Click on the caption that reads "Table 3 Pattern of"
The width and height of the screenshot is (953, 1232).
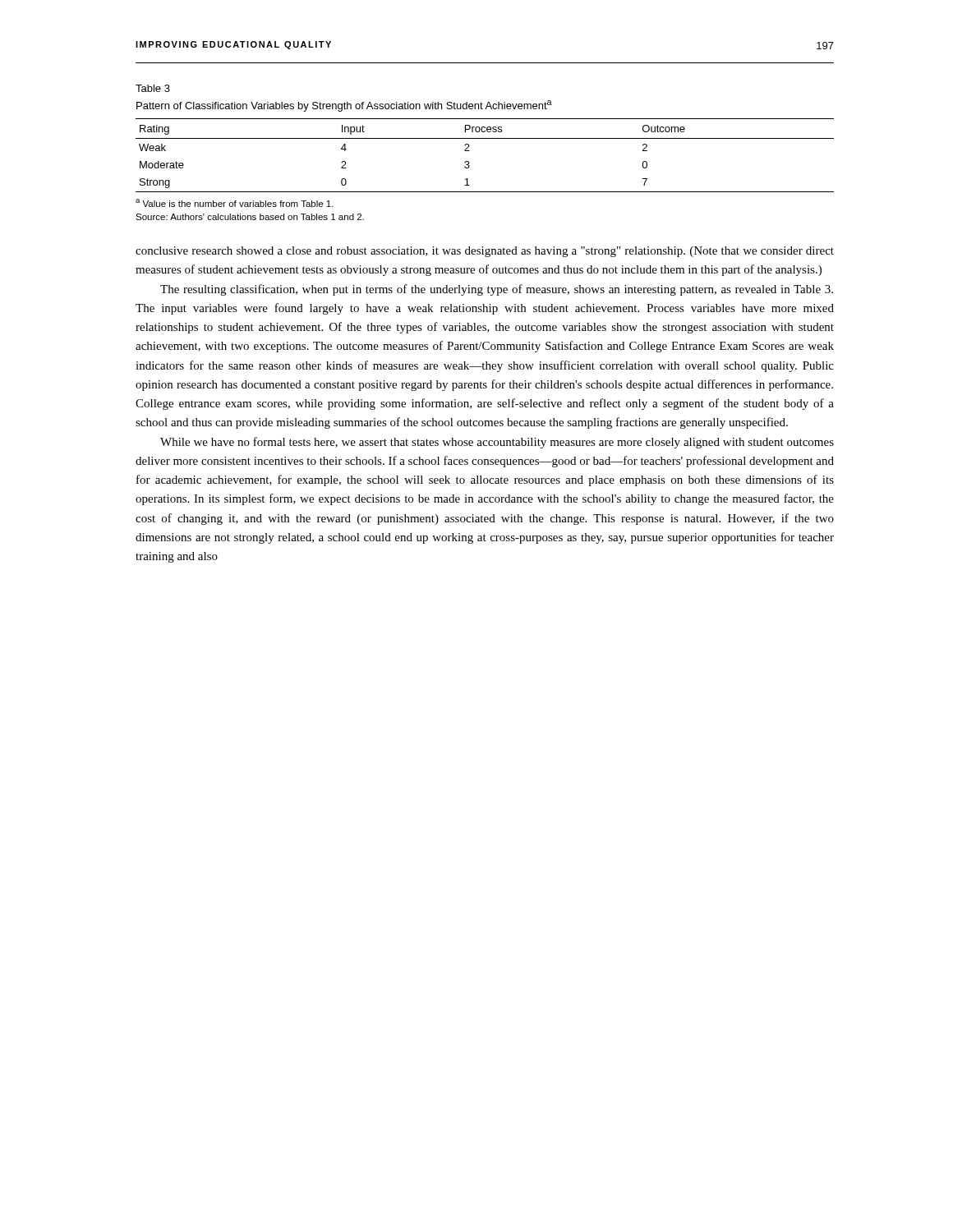(x=485, y=98)
